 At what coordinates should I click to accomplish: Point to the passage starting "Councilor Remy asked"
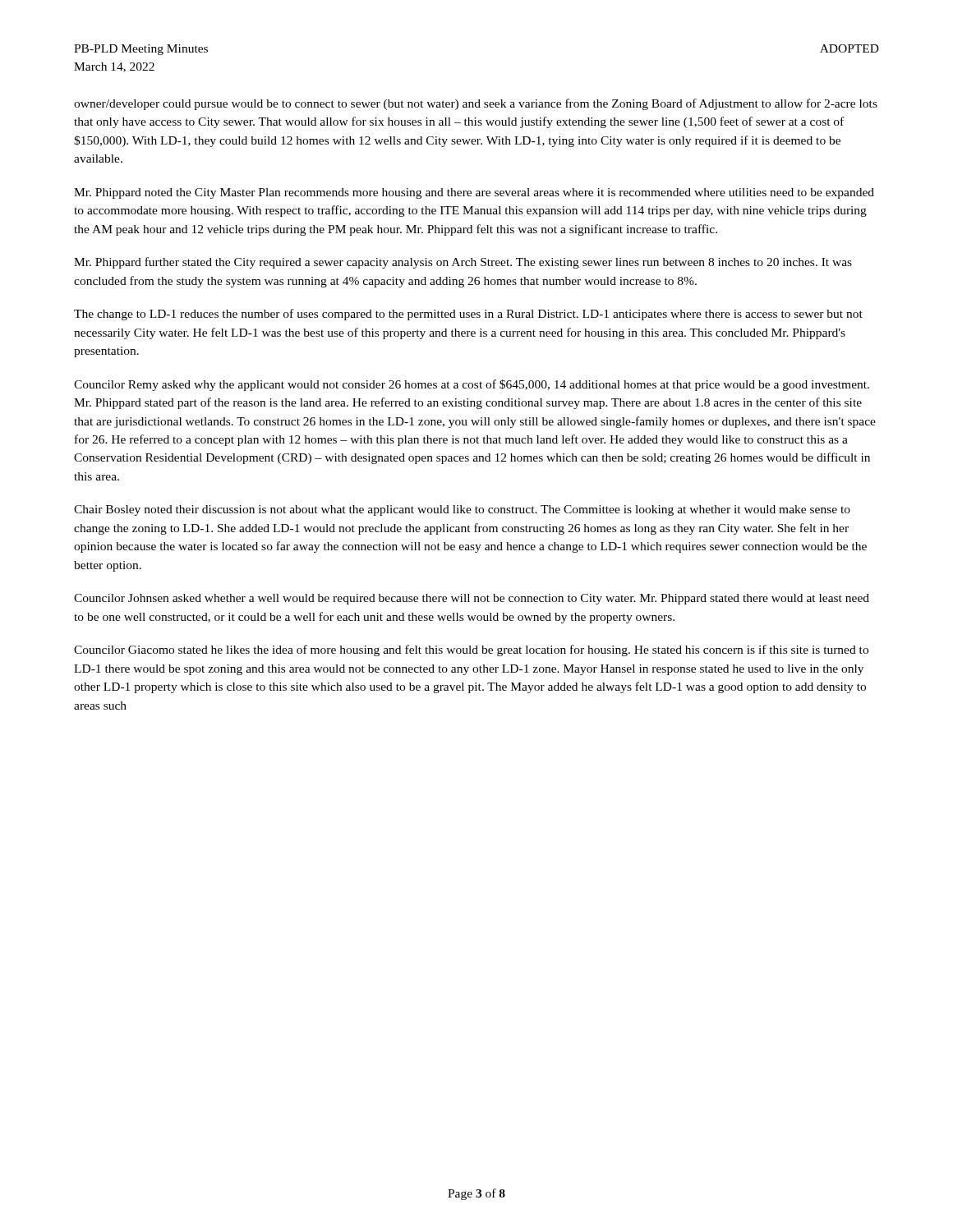pyautogui.click(x=475, y=430)
